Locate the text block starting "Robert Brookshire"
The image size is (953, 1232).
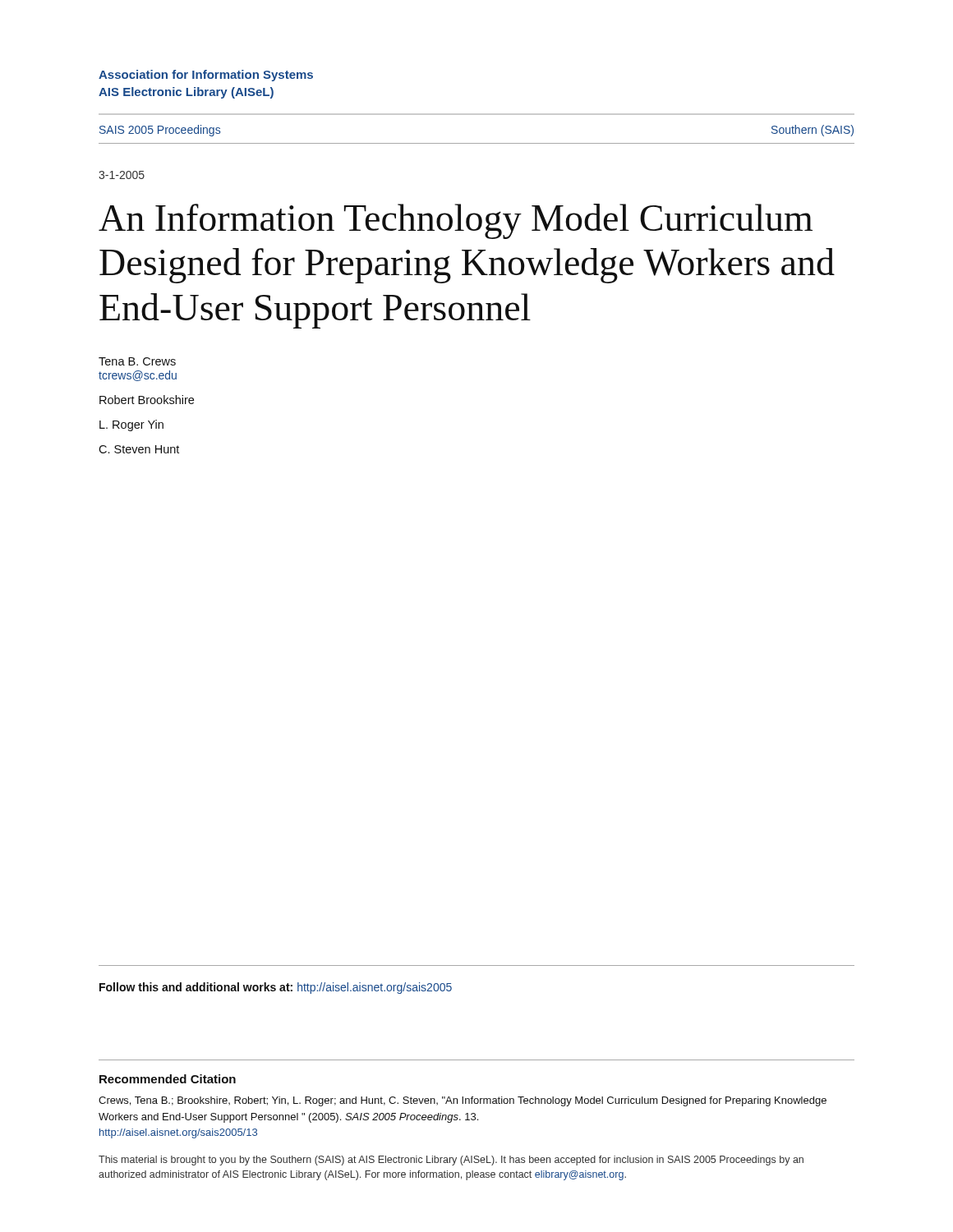coord(147,400)
